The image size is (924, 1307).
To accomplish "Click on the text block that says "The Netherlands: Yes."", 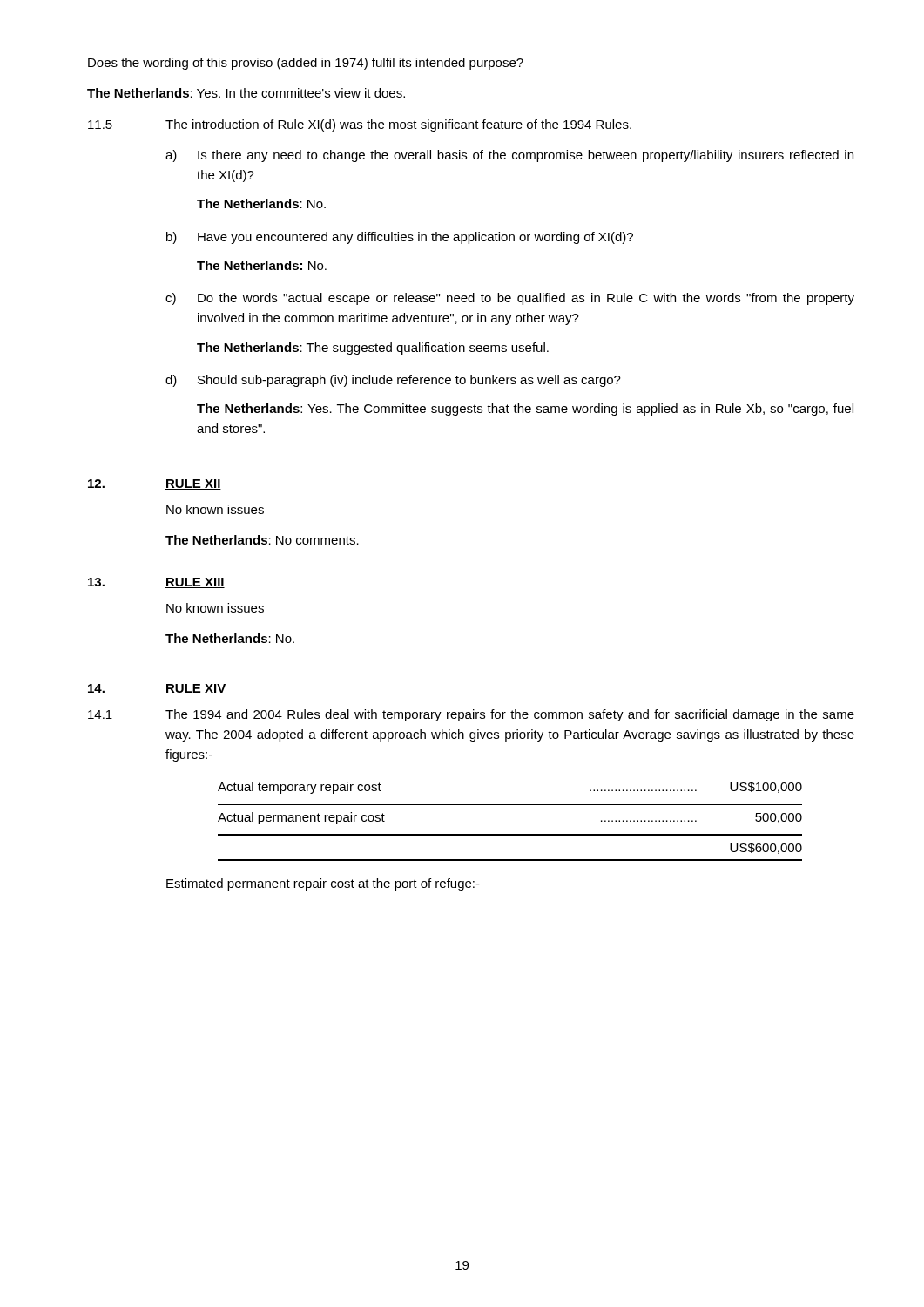I will 247,93.
